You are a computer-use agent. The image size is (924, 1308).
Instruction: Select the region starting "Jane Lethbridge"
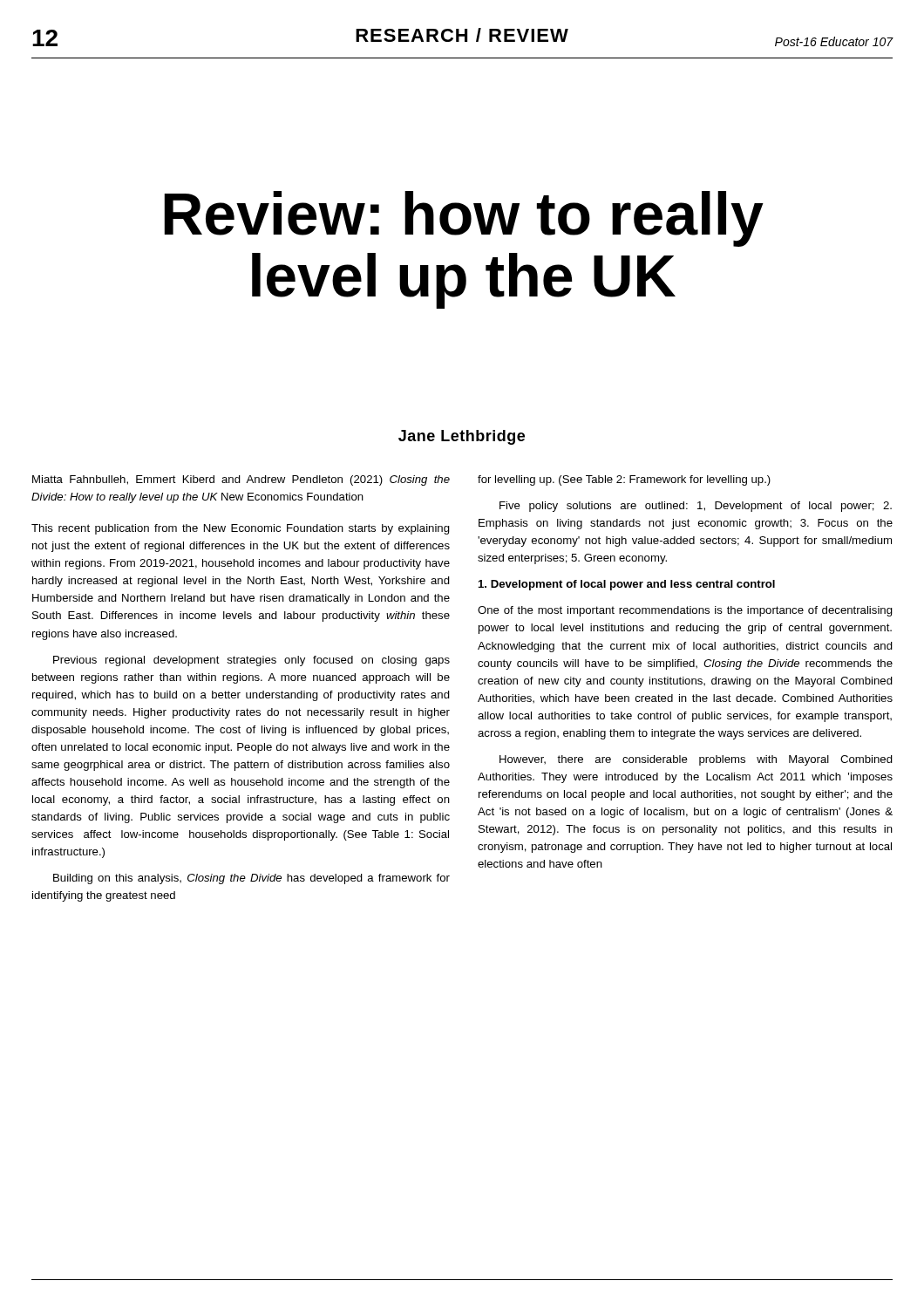[x=462, y=436]
